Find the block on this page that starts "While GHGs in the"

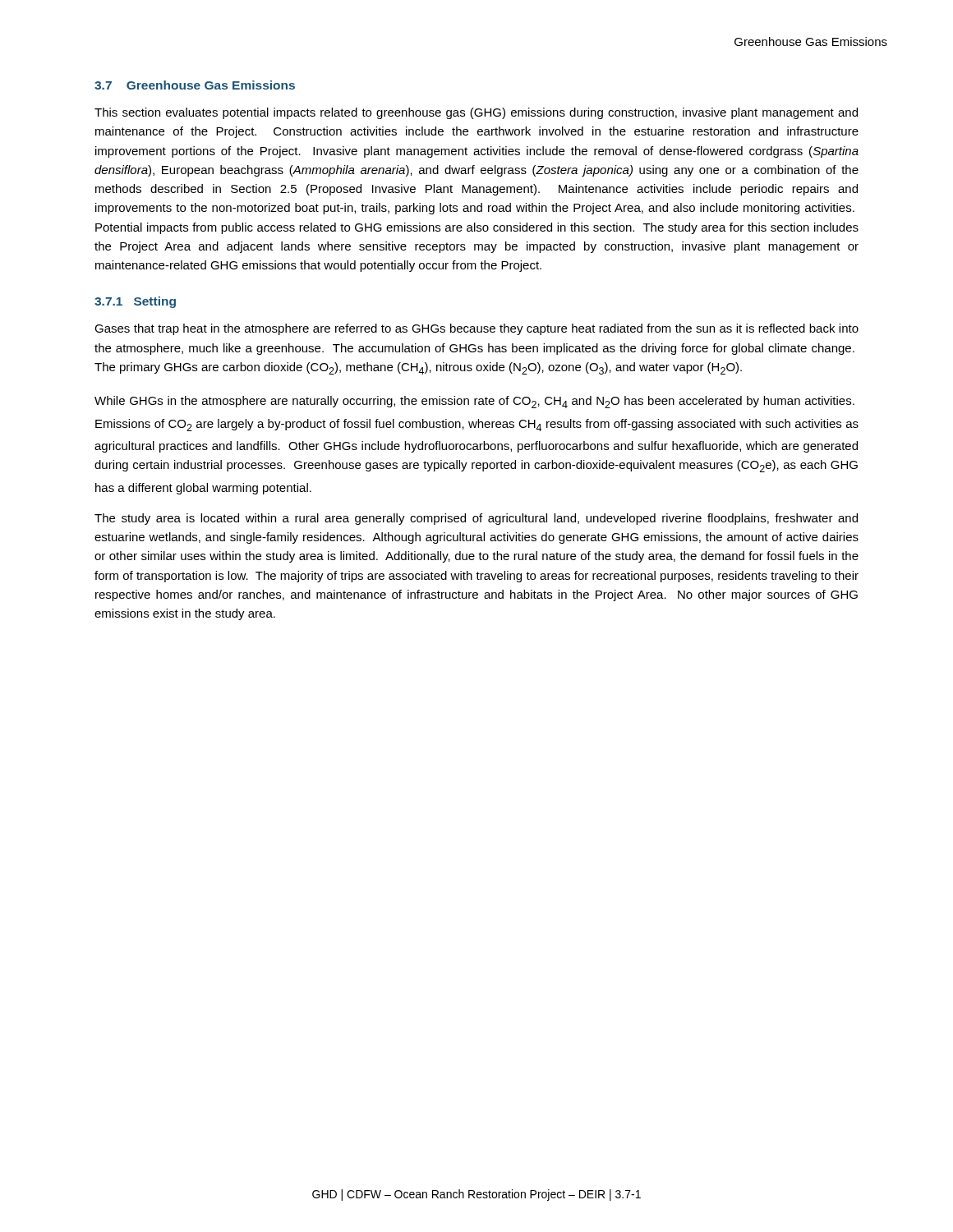pos(476,444)
